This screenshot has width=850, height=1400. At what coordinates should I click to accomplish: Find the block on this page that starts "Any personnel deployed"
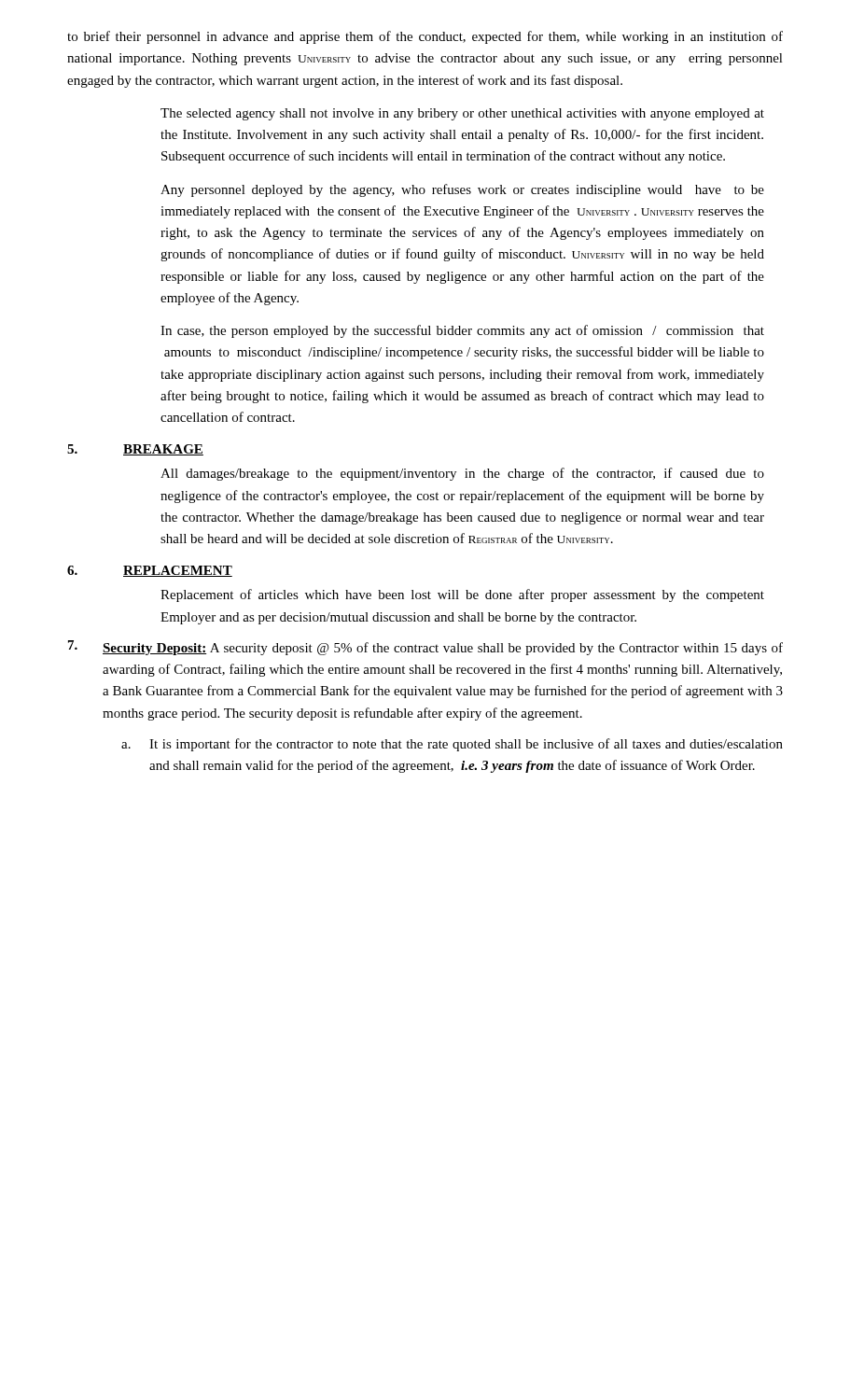pos(462,244)
